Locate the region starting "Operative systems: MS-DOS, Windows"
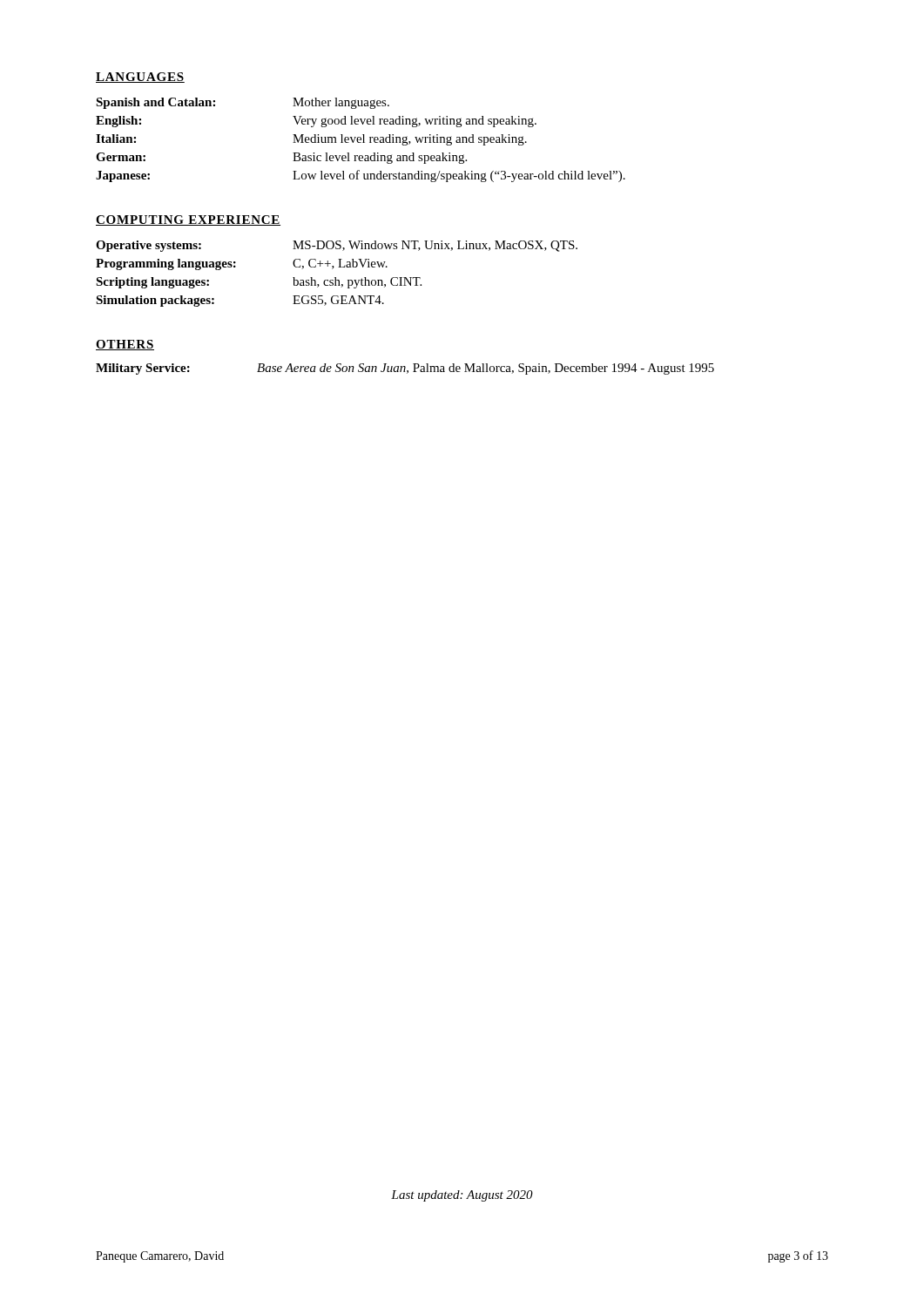Image resolution: width=924 pixels, height=1307 pixels. (462, 245)
